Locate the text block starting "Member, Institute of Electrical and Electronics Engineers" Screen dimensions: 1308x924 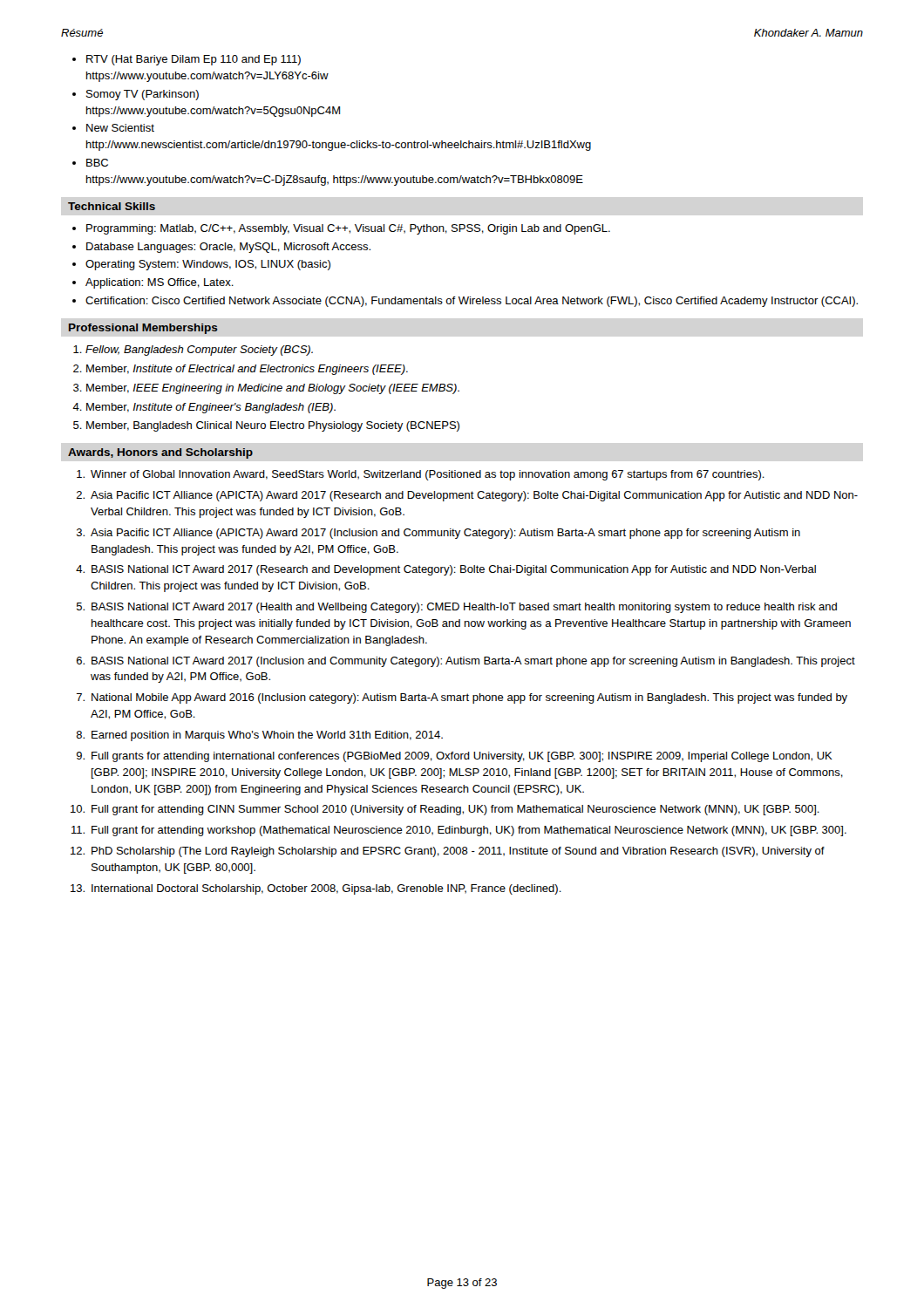coord(247,370)
